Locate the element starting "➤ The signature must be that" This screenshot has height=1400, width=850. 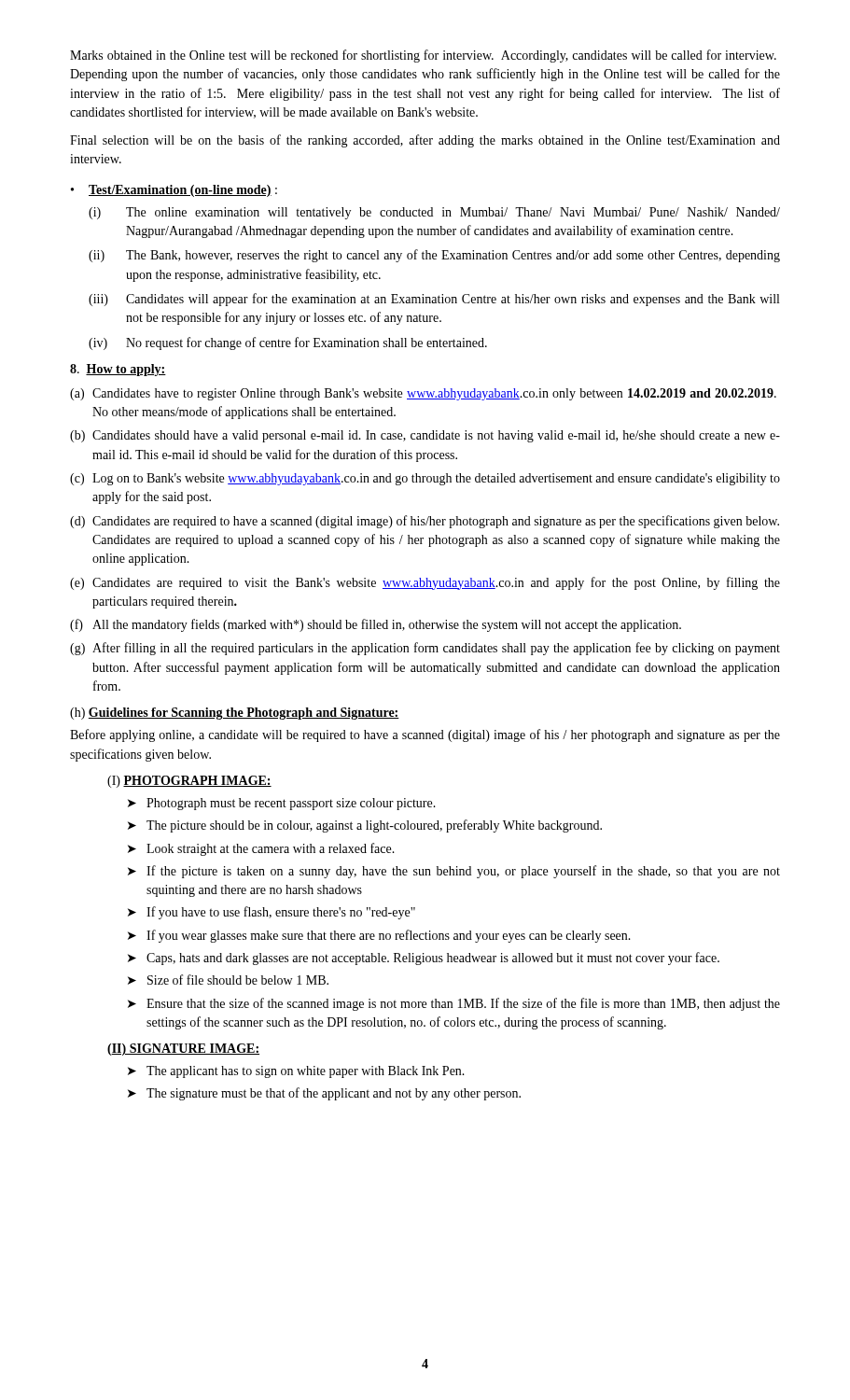pos(324,1094)
